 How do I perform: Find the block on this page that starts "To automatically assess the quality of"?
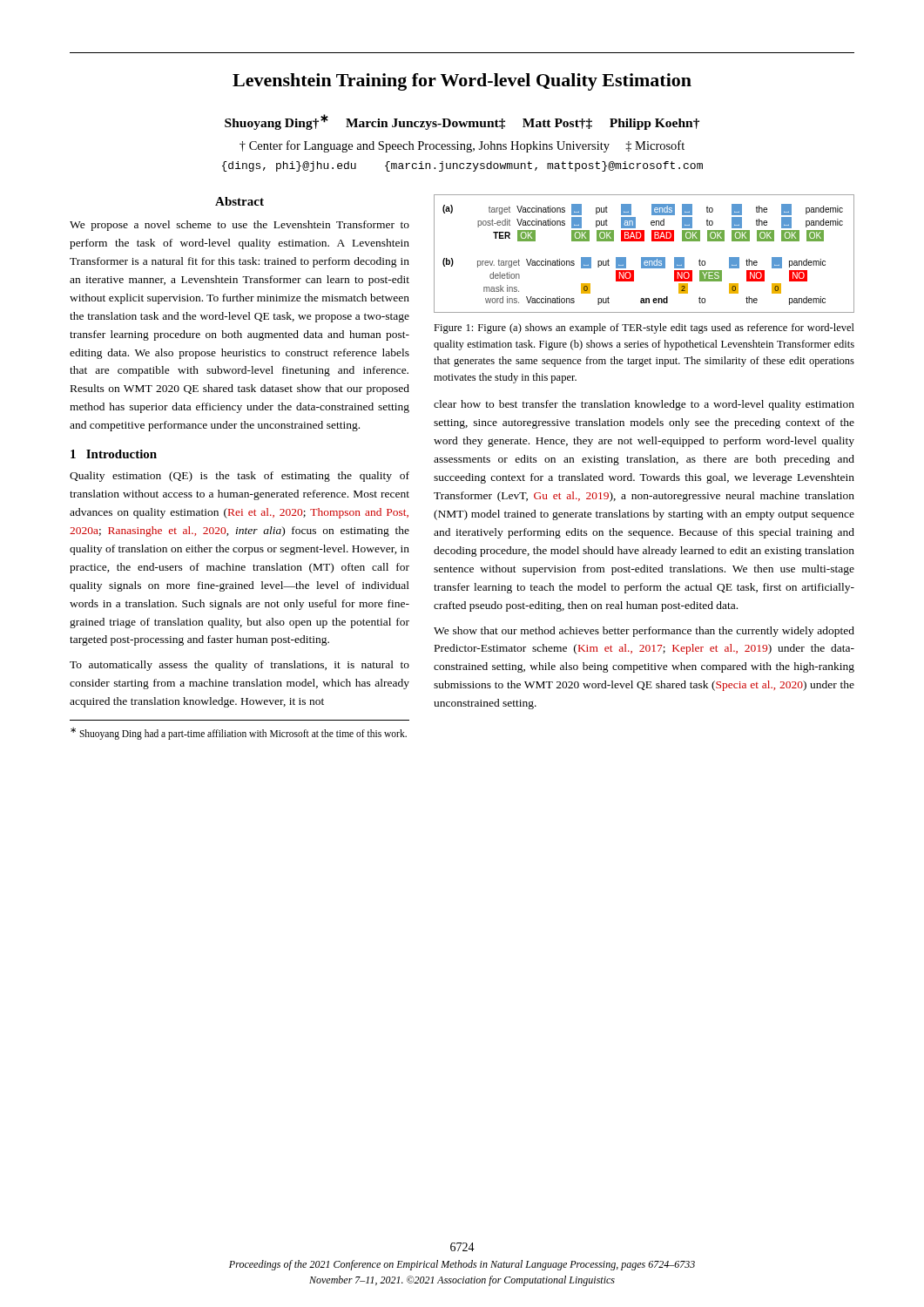(240, 683)
